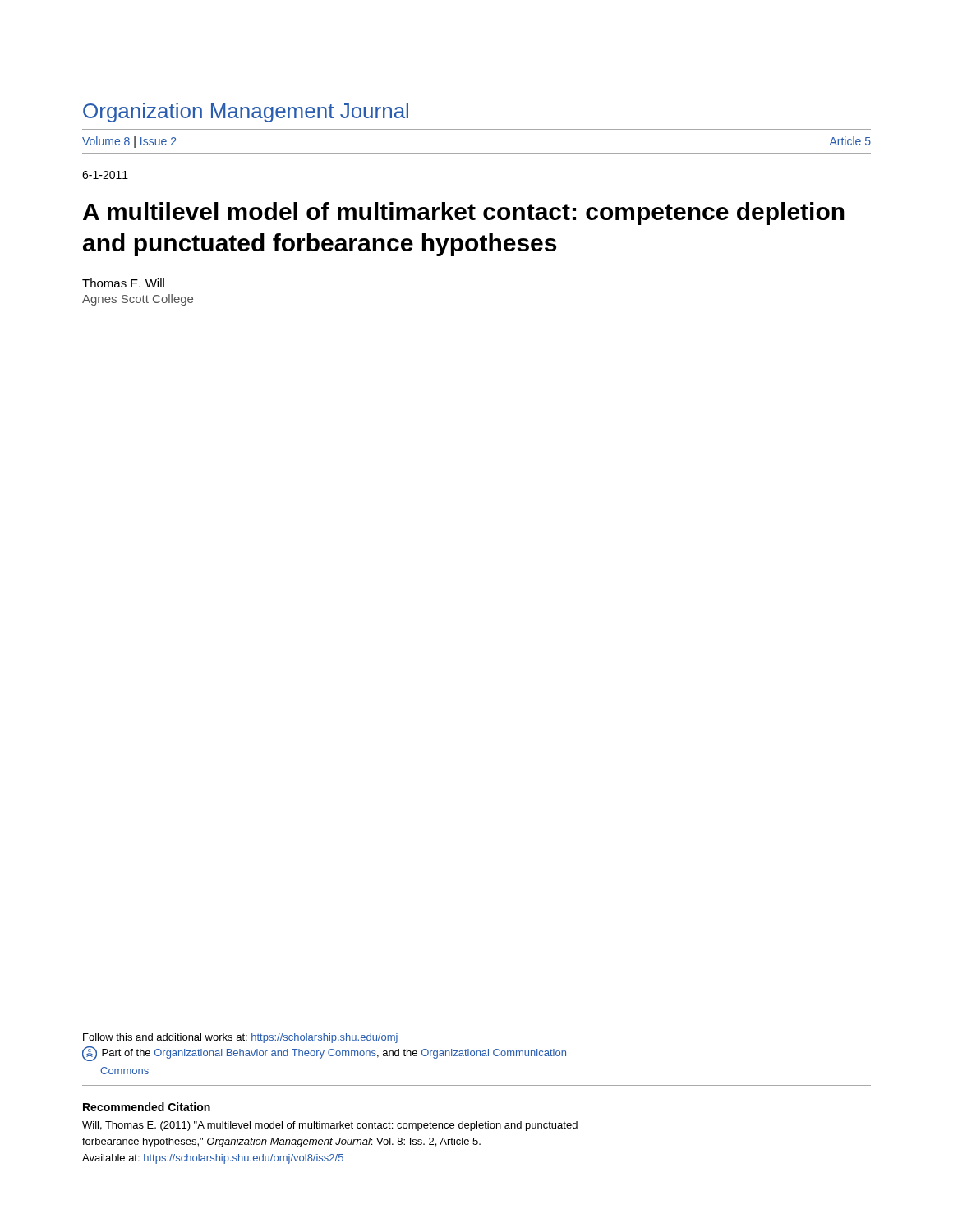
Task: Select the region starting "A multilevel model of multimarket contact:"
Action: pyautogui.click(x=464, y=227)
